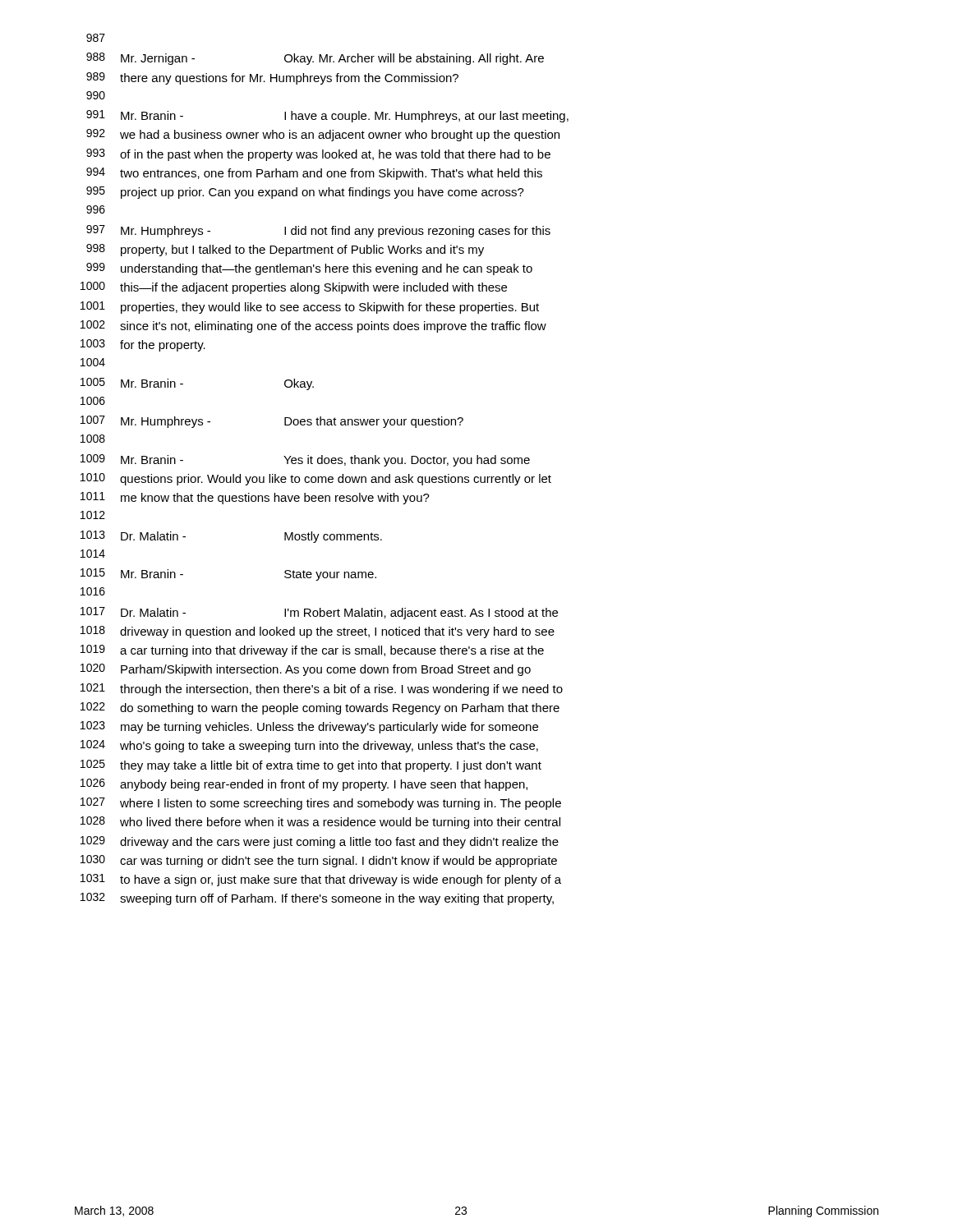Select the text block that reads "1010 questions prior. Would you like to"
The height and width of the screenshot is (1232, 953).
click(x=476, y=478)
